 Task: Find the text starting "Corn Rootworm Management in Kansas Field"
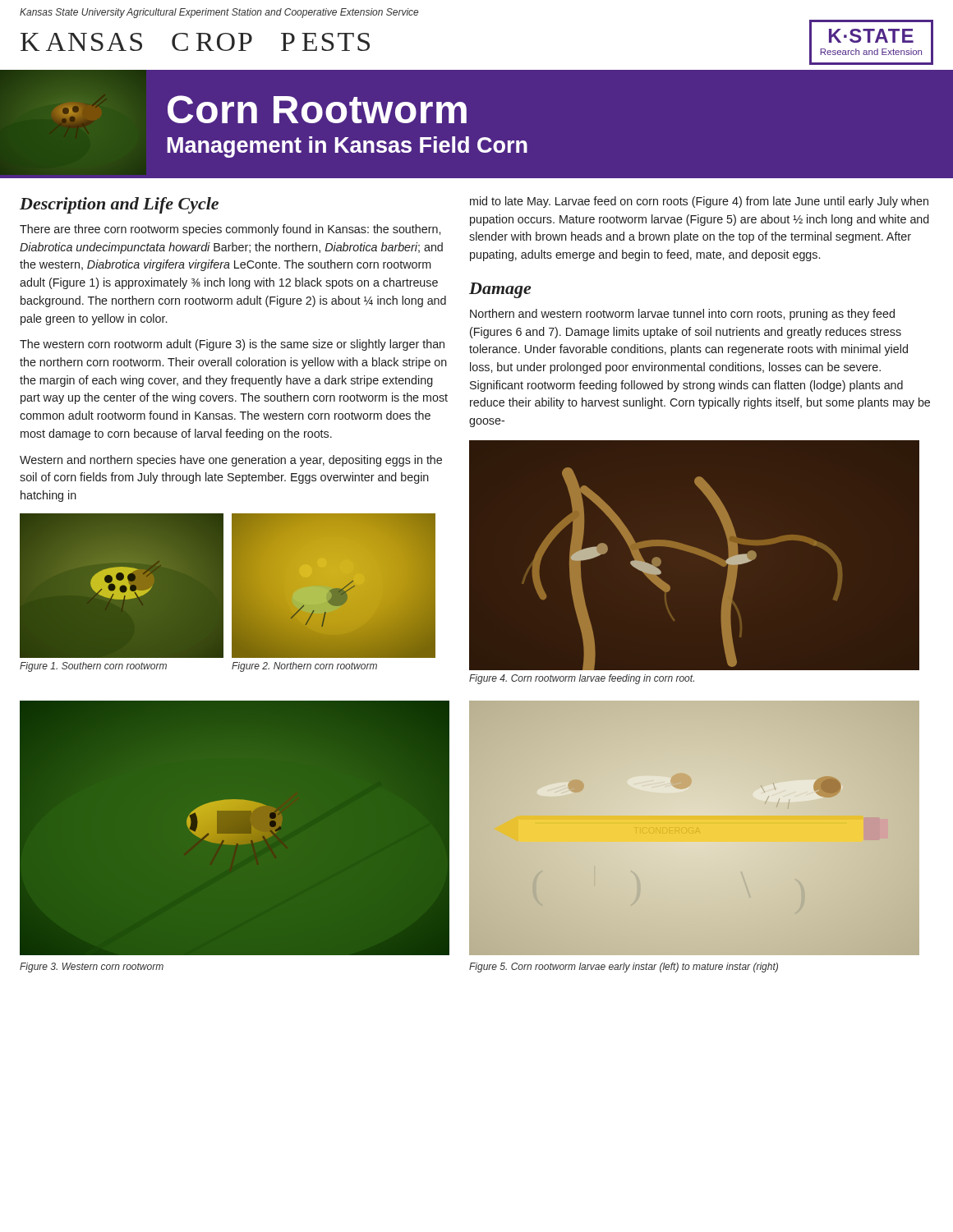click(317, 109)
